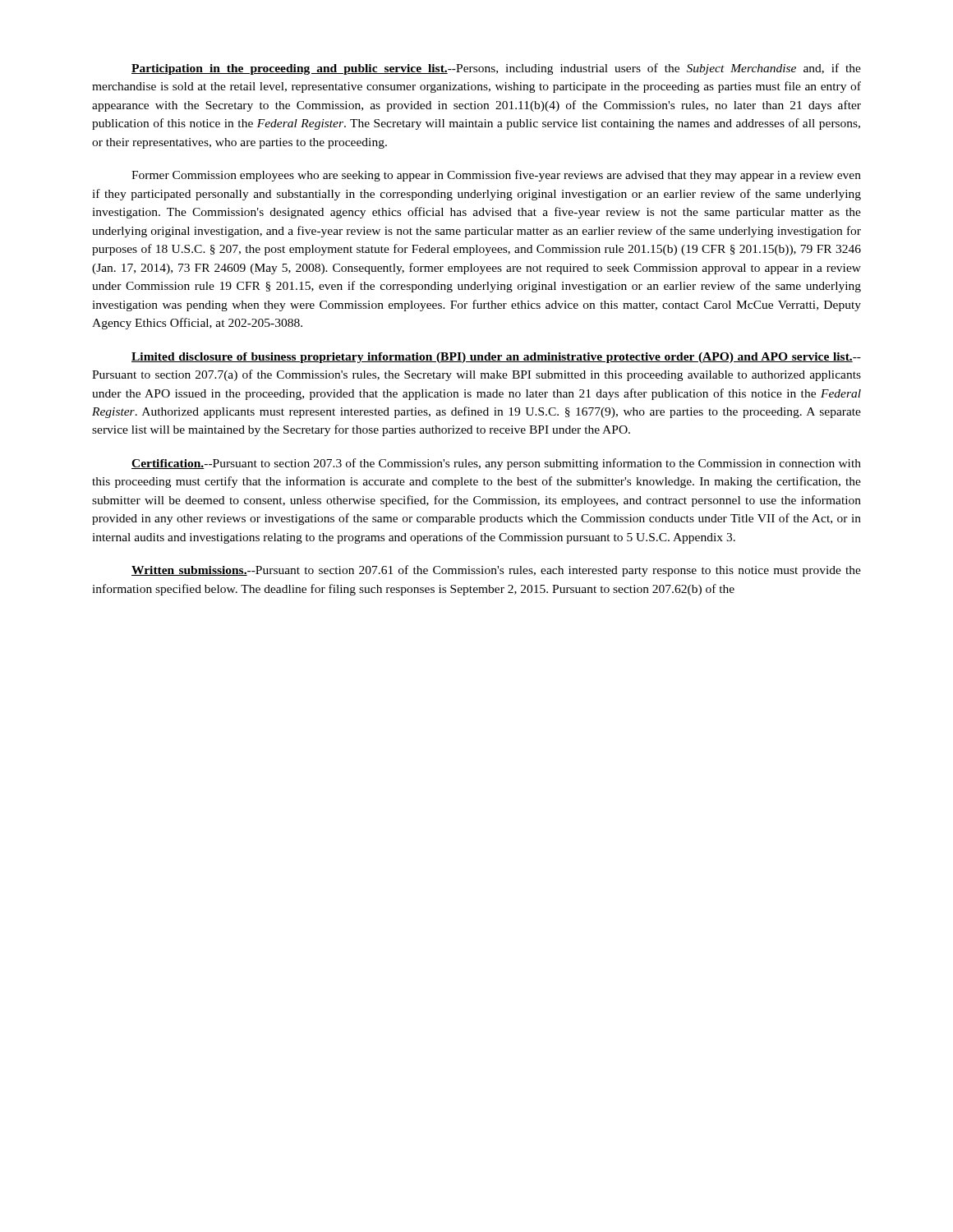Point to the text starting "Participation in the proceeding and"
The image size is (953, 1232).
click(x=476, y=105)
